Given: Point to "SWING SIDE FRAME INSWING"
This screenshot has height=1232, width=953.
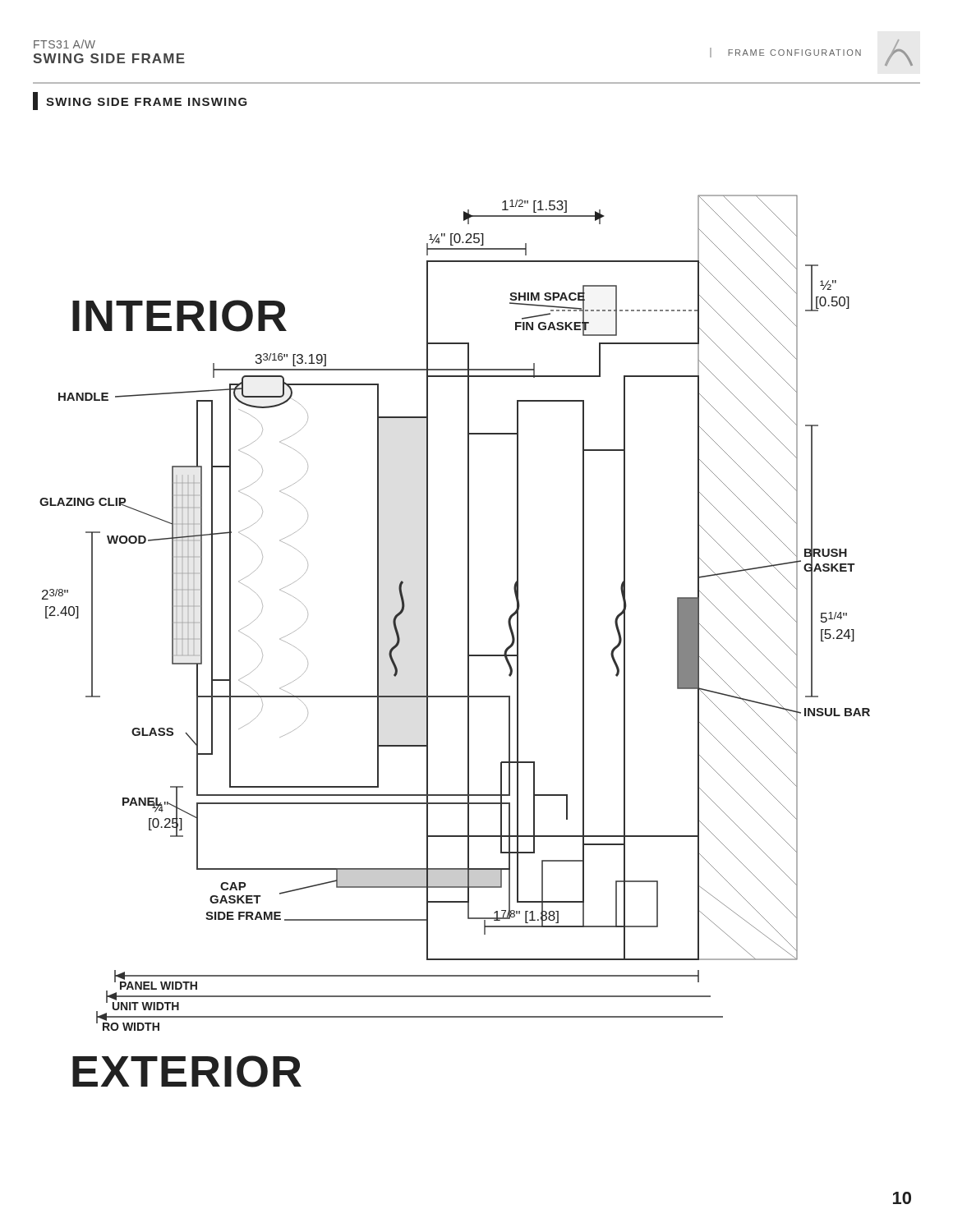Looking at the screenshot, I should coord(141,101).
